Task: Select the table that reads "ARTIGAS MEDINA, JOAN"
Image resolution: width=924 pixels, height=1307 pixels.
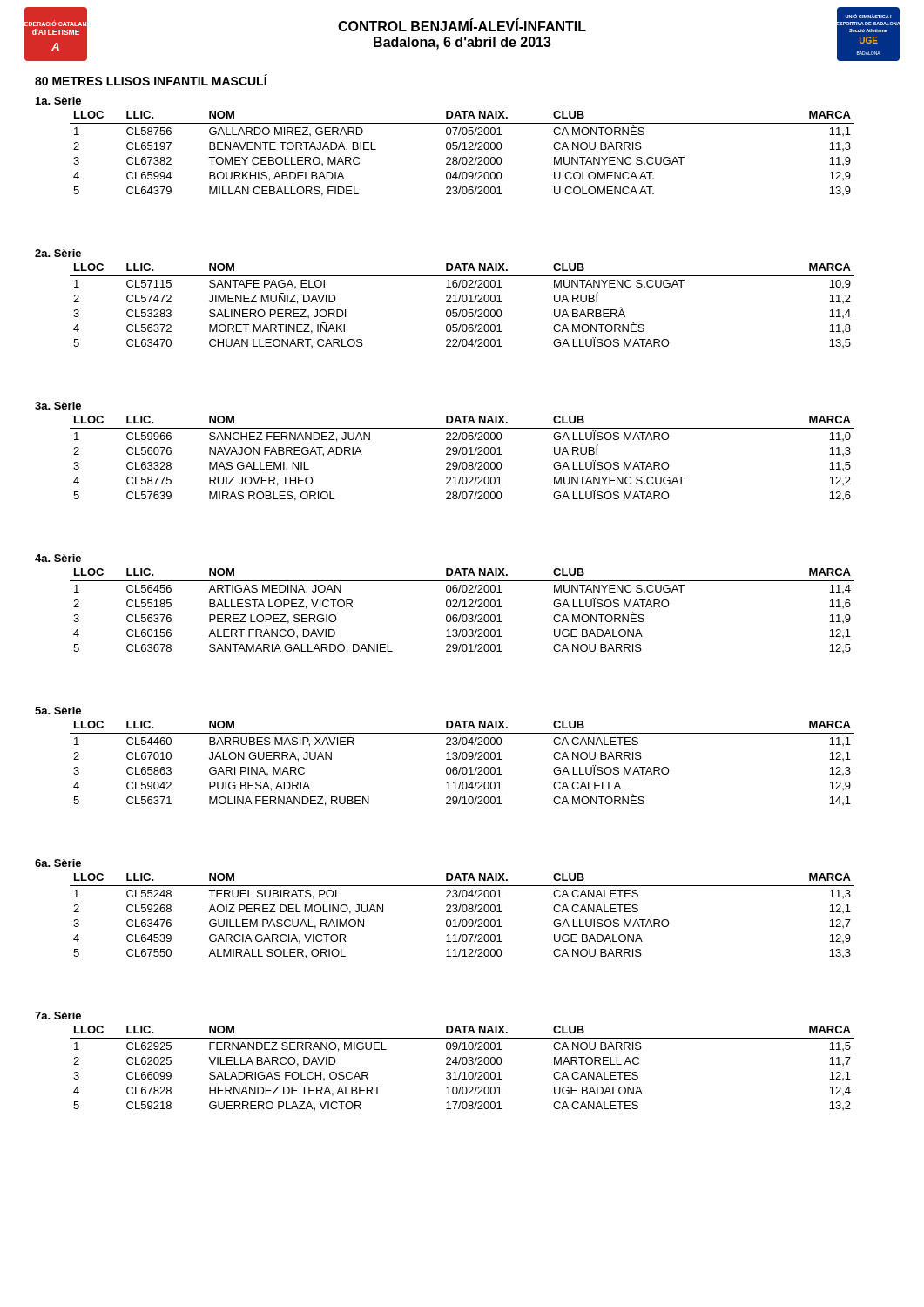Action: 462,609
